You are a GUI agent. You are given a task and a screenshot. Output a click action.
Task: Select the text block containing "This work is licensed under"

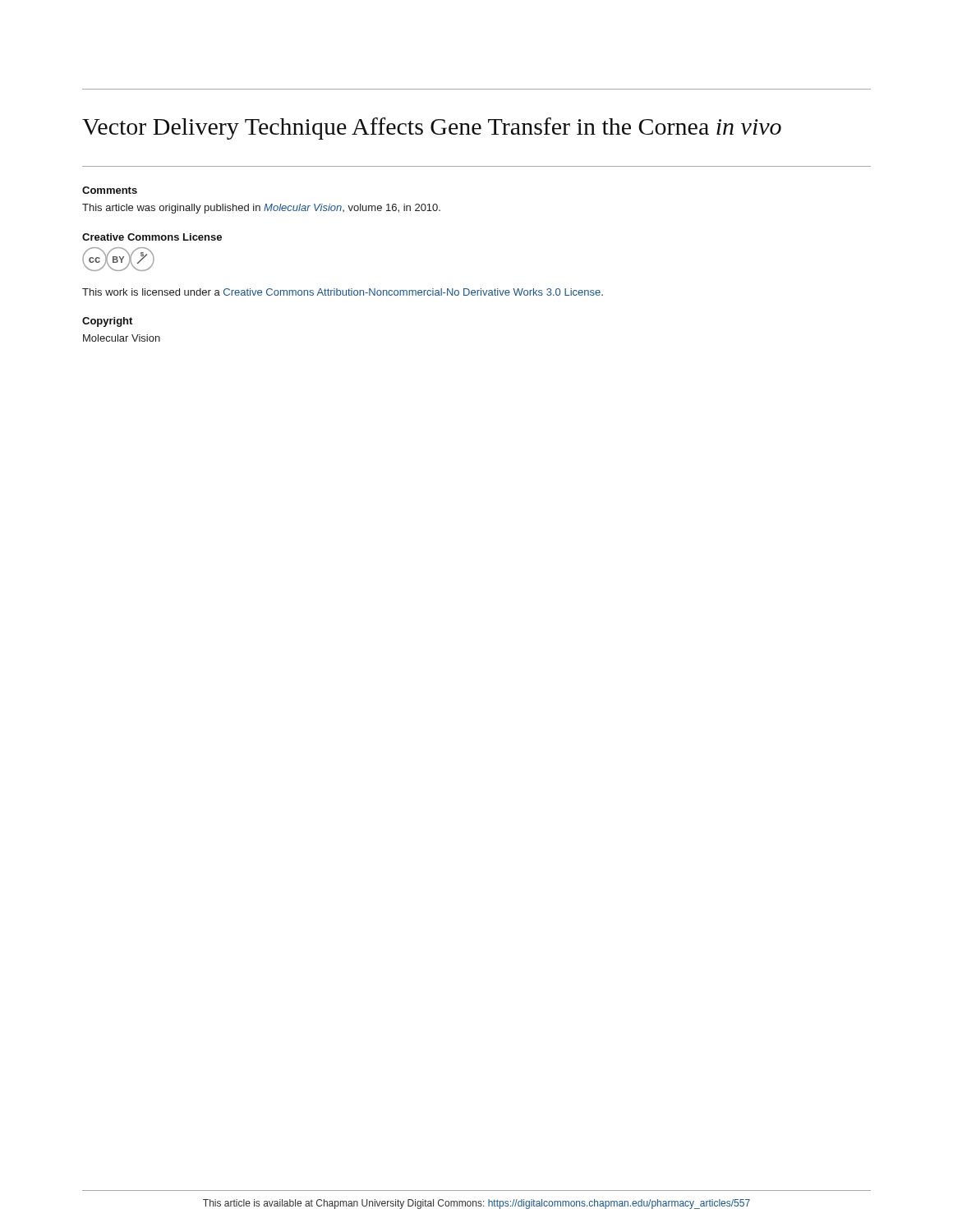click(x=476, y=292)
